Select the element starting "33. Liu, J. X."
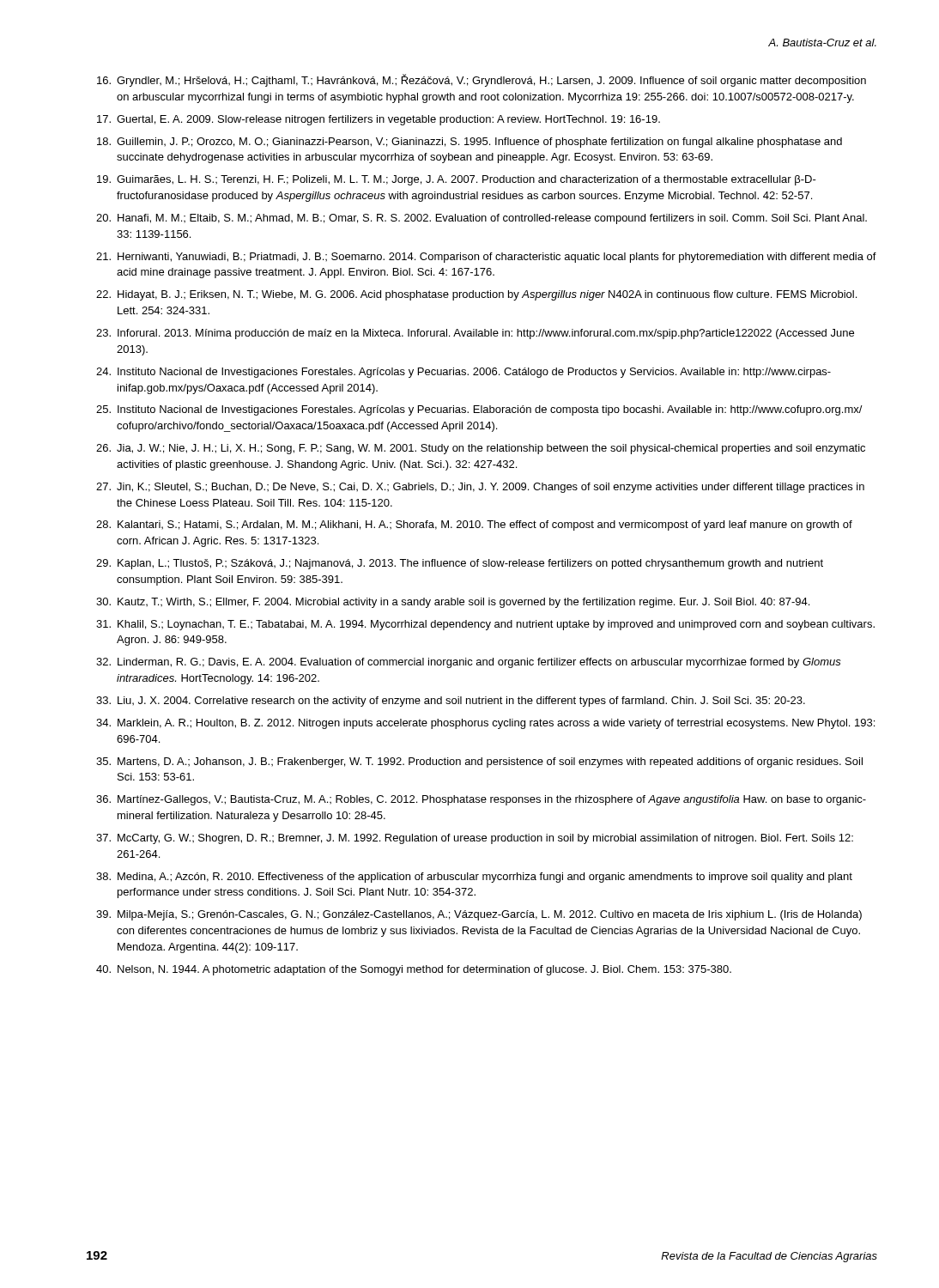Image resolution: width=939 pixels, height=1288 pixels. [482, 701]
